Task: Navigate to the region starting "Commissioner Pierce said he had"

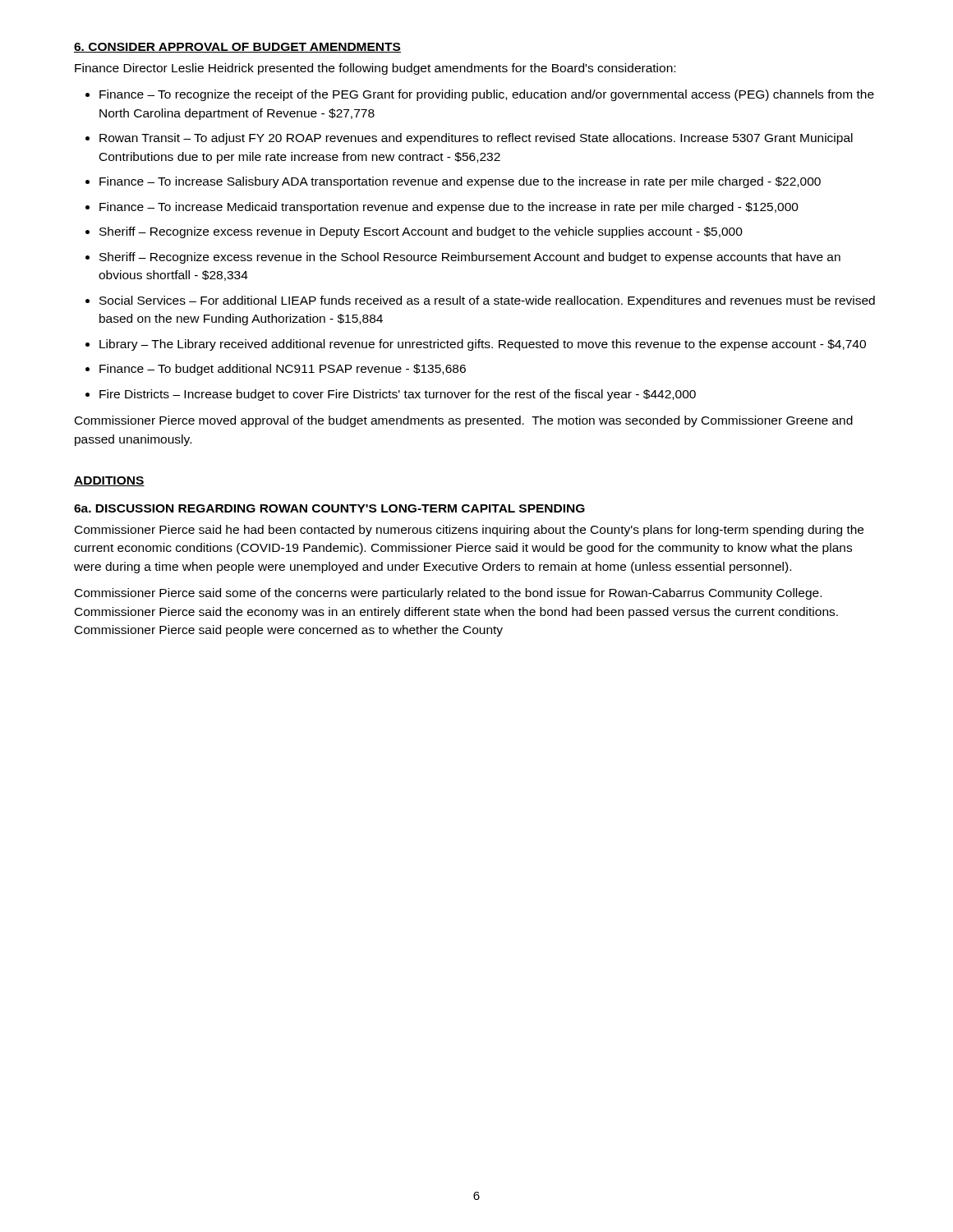Action: (469, 548)
